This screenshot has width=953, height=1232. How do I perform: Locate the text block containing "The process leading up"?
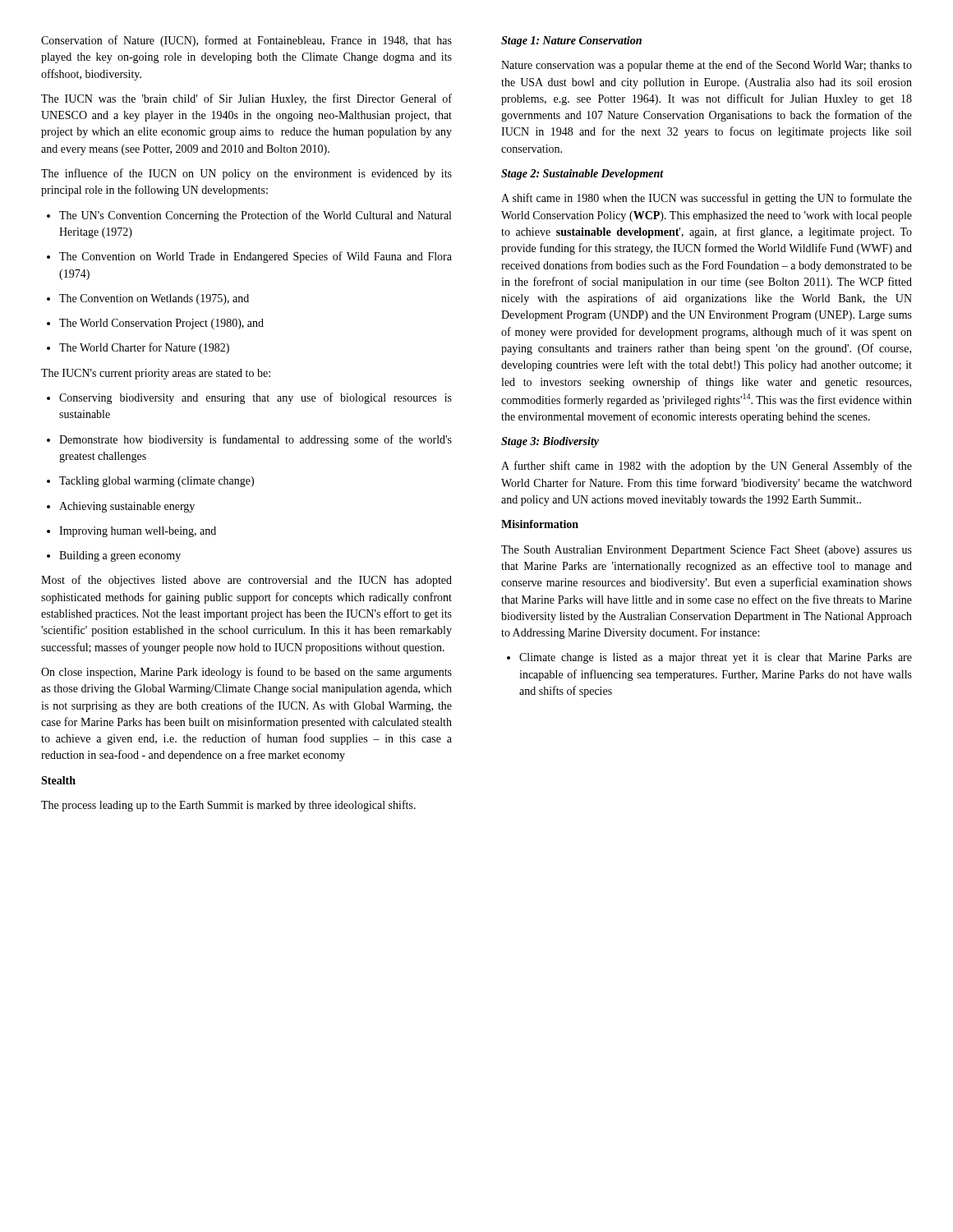click(x=246, y=806)
